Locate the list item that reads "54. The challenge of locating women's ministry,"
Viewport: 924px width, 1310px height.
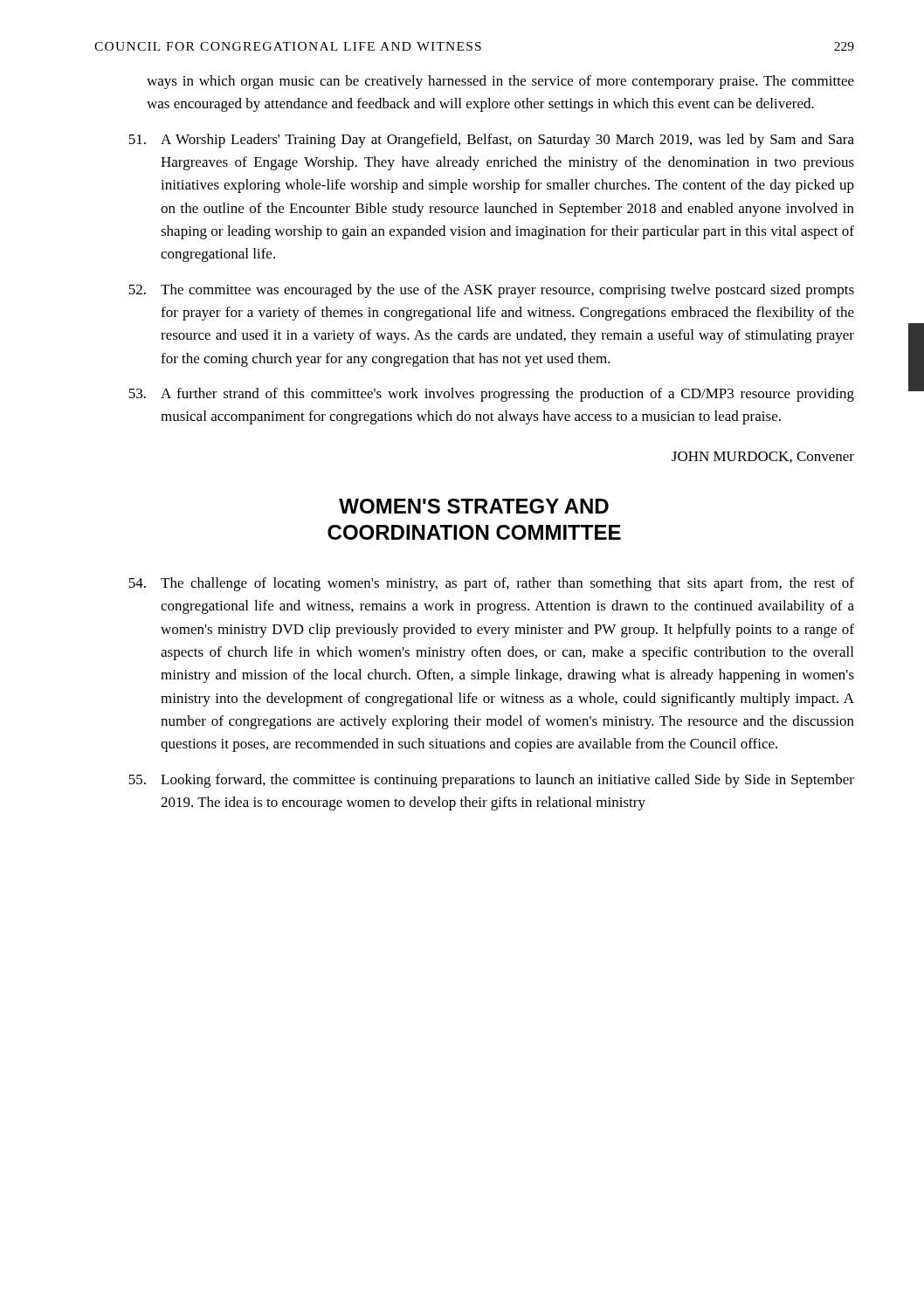point(474,664)
